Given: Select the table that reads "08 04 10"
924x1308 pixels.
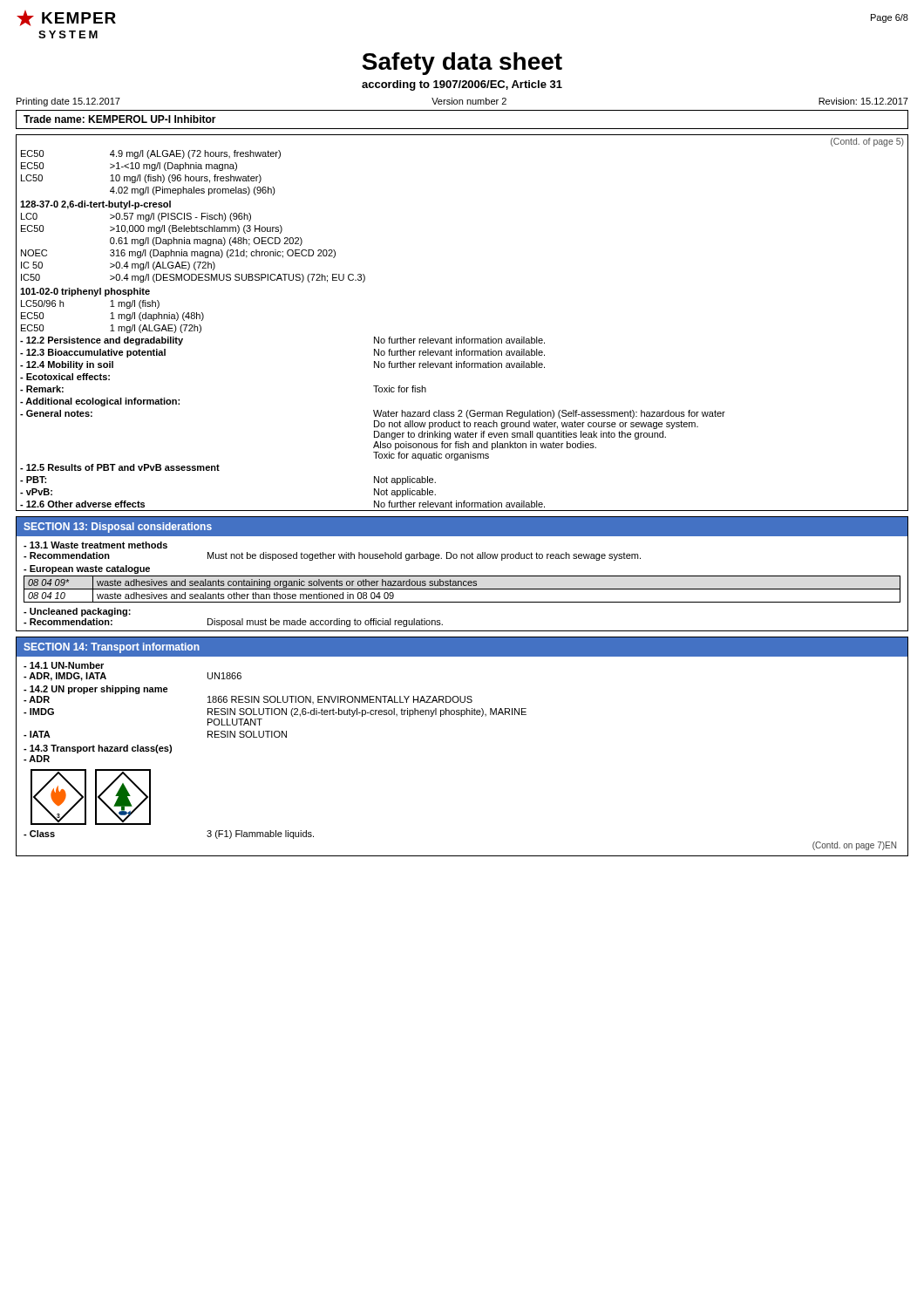Looking at the screenshot, I should tap(462, 589).
